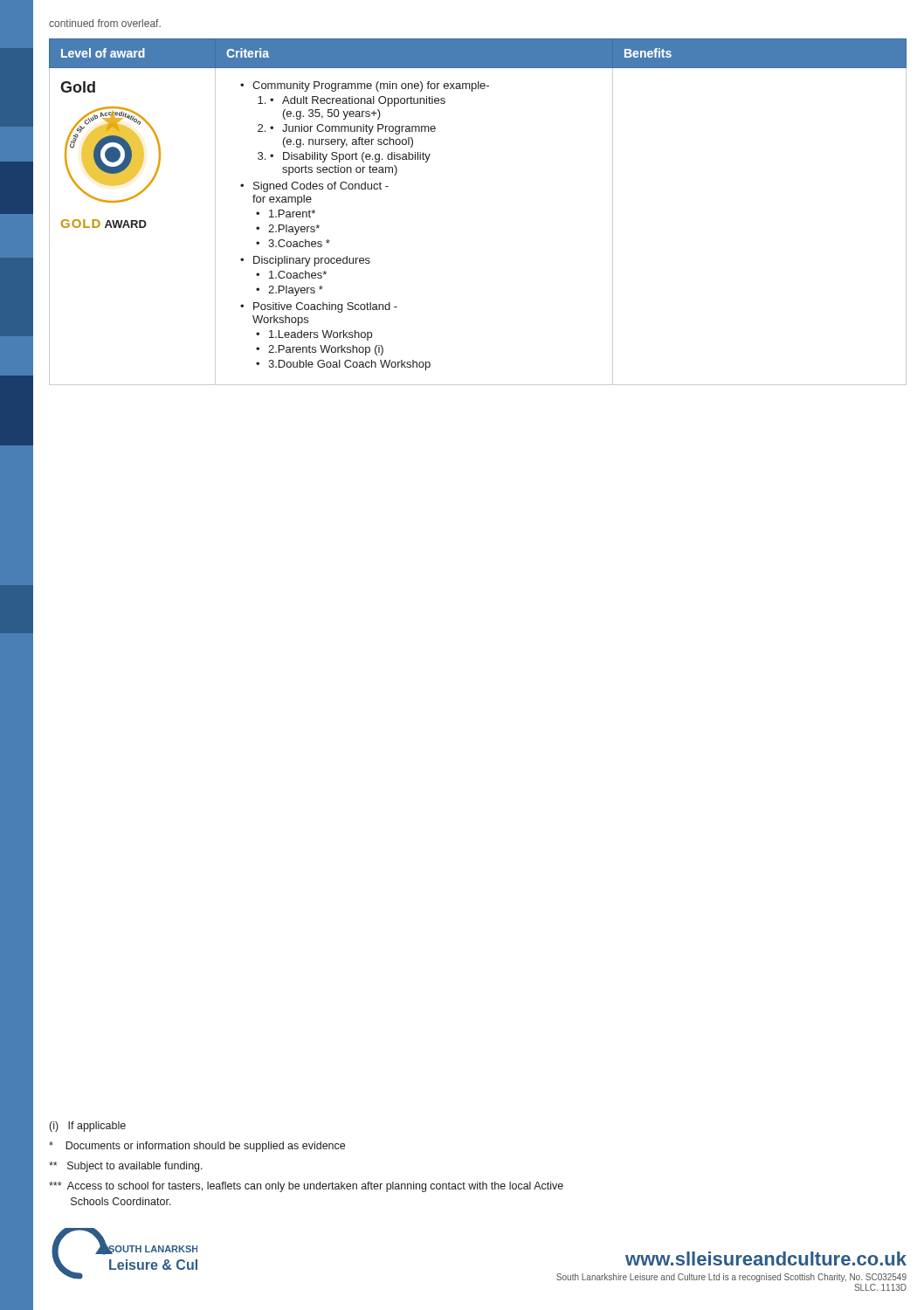Find the footnote that says "Access to school for"
The image size is (924, 1310).
[x=306, y=1194]
